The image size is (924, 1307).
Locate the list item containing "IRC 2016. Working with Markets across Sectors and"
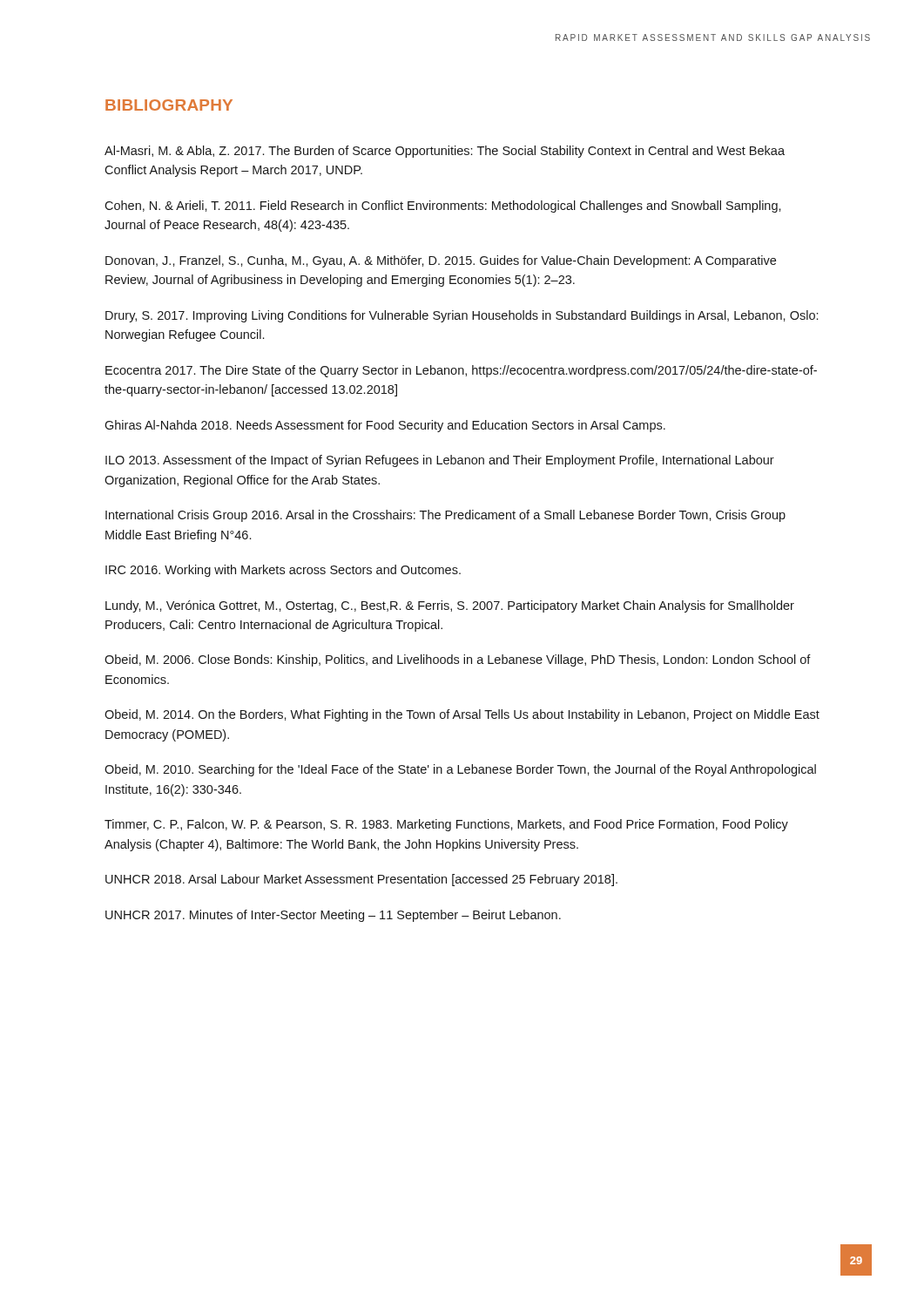pyautogui.click(x=283, y=570)
